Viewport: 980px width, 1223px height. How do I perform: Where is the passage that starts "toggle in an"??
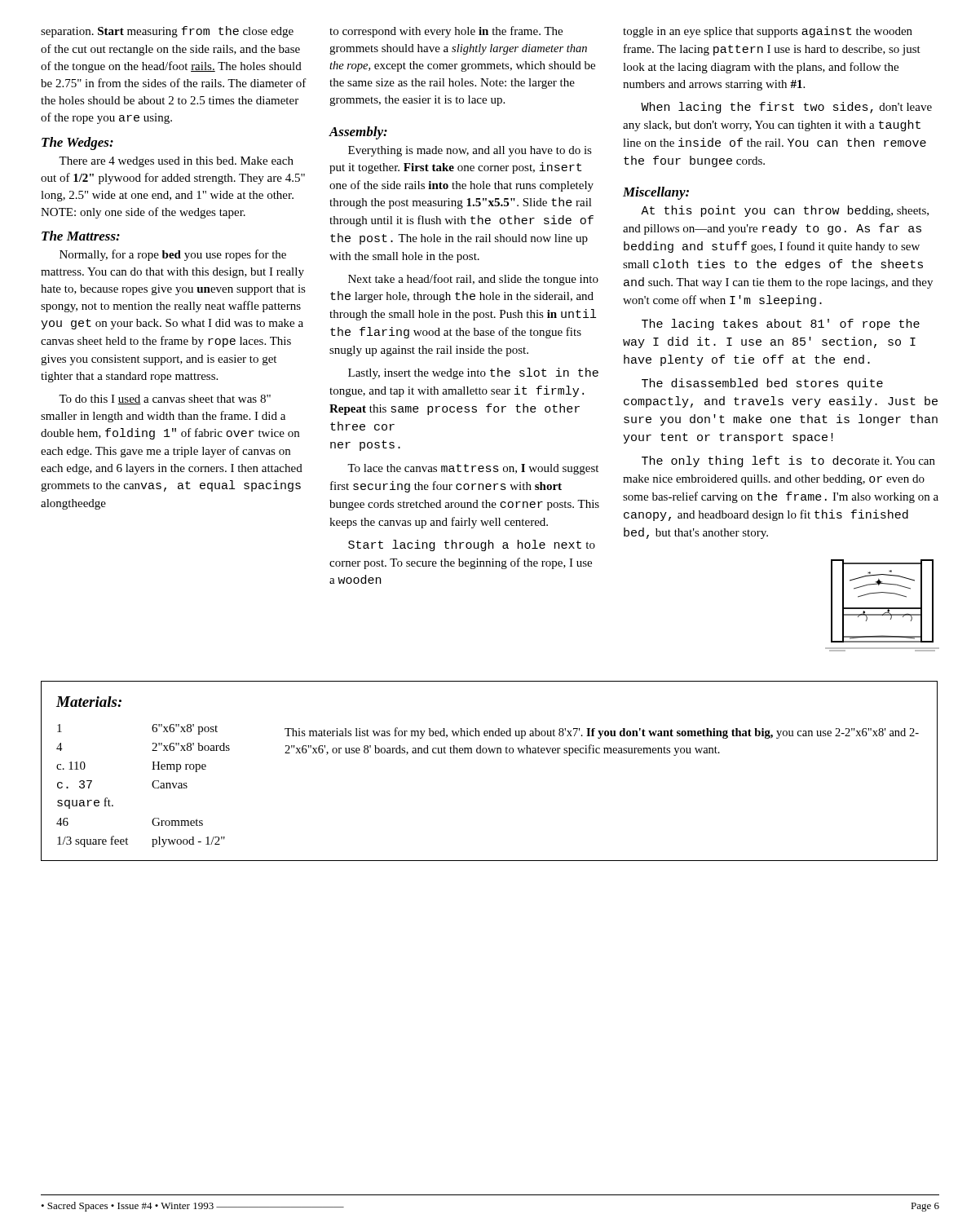tap(781, 97)
